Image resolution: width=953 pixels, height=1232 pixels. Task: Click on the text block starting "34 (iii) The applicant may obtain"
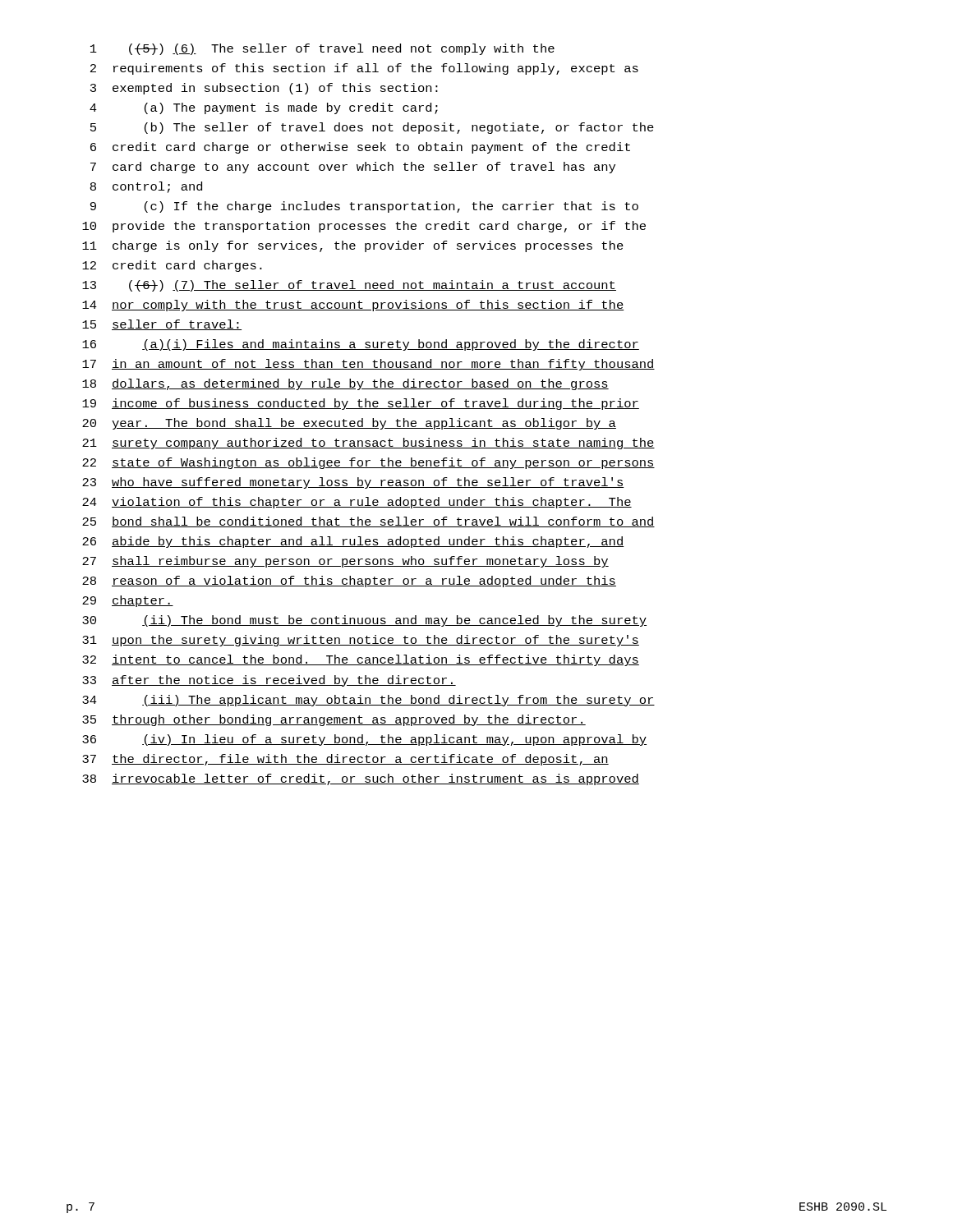click(360, 700)
